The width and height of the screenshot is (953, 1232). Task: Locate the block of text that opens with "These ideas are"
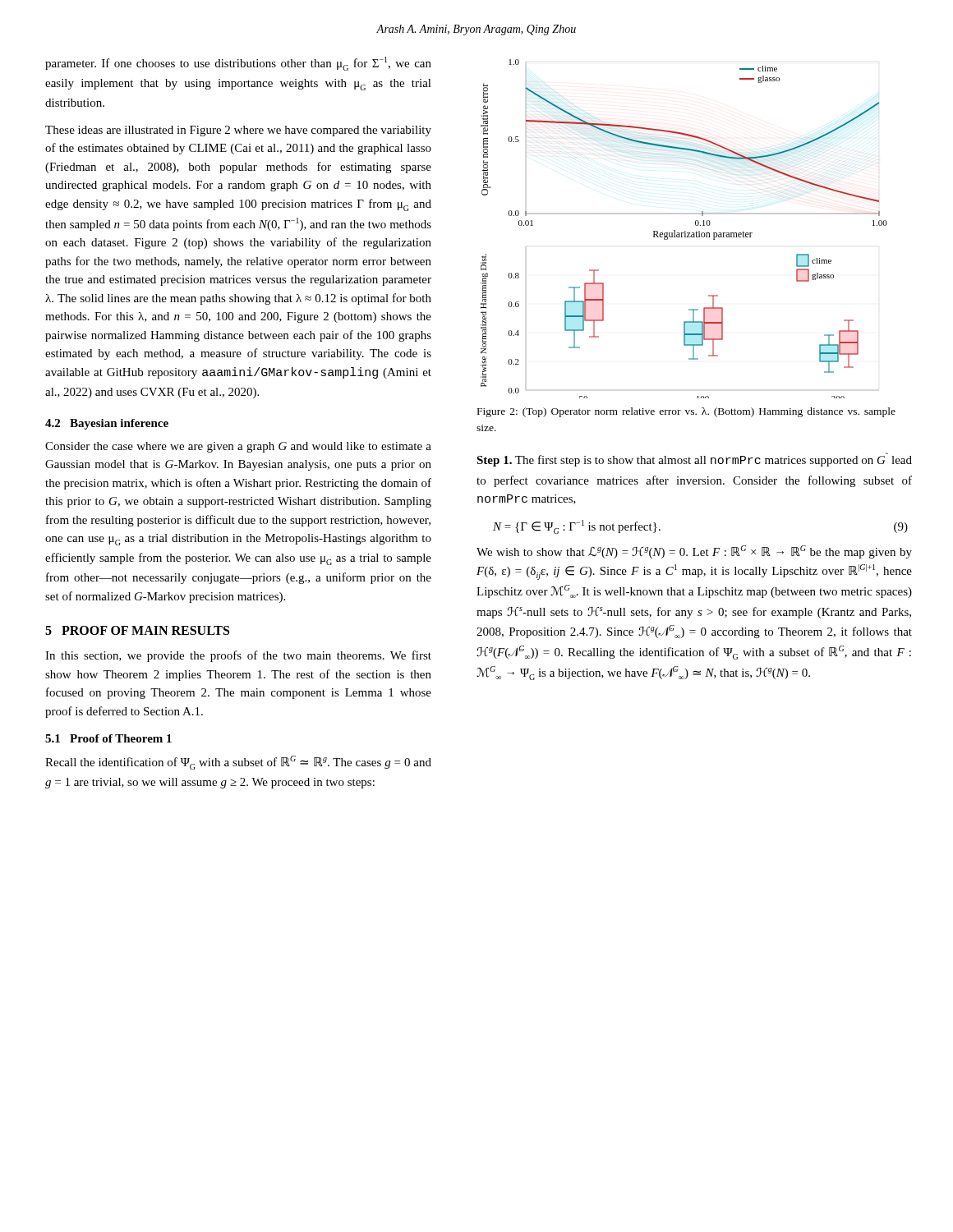[x=238, y=261]
